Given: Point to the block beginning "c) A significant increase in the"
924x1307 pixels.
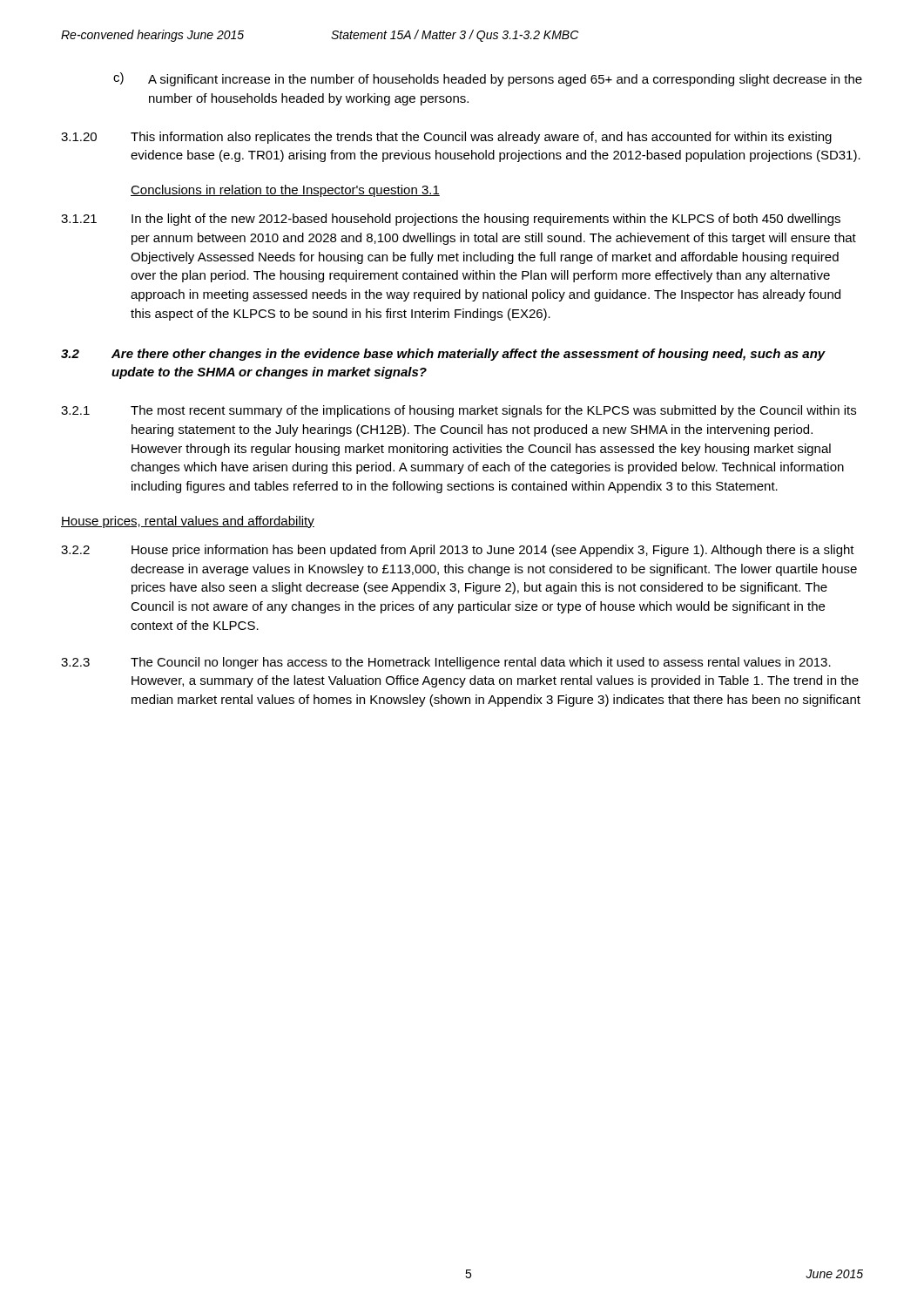Looking at the screenshot, I should (488, 89).
